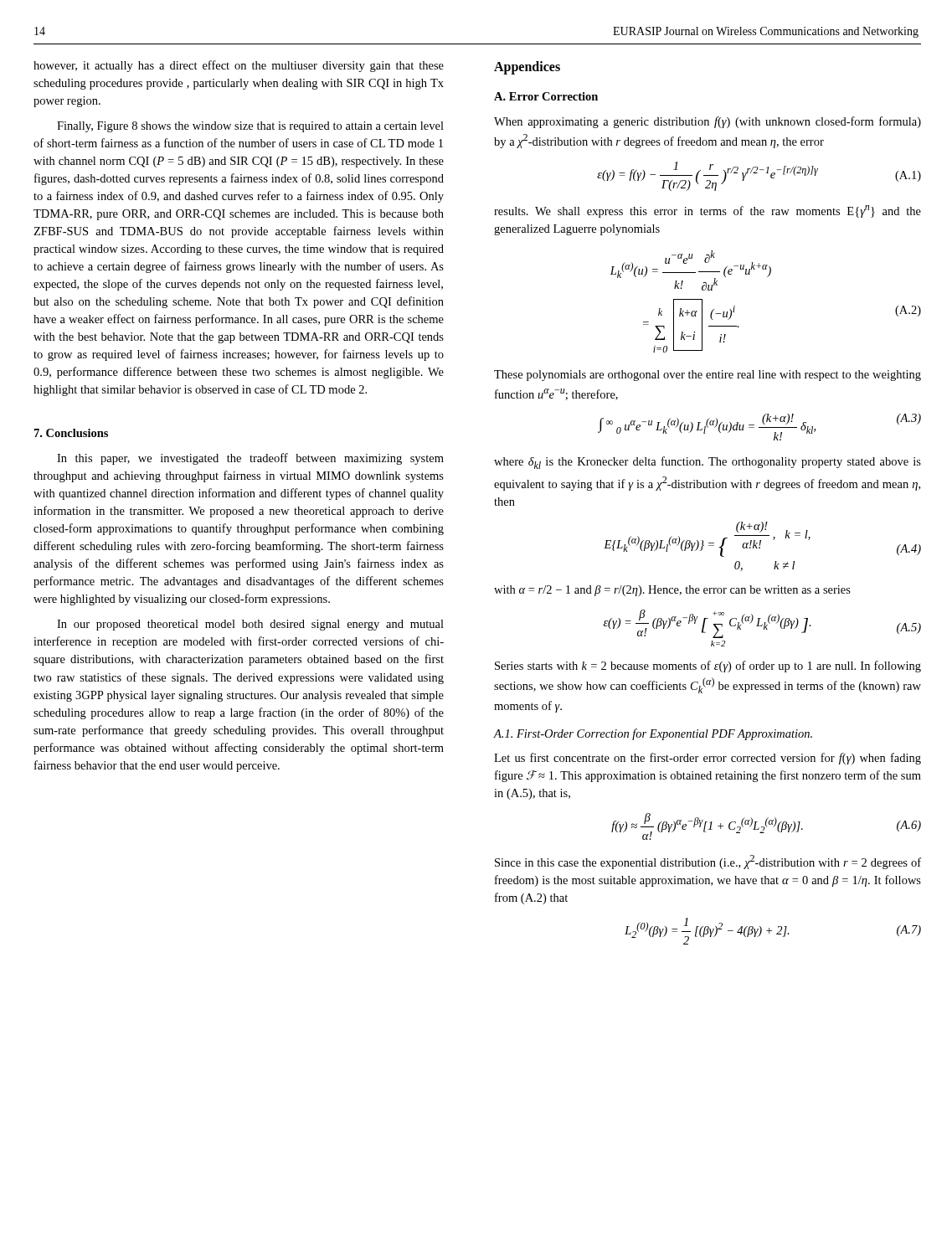Find the text block starting "where δkl is the Kronecker delta function. The"
This screenshot has width=952, height=1256.
[x=708, y=482]
